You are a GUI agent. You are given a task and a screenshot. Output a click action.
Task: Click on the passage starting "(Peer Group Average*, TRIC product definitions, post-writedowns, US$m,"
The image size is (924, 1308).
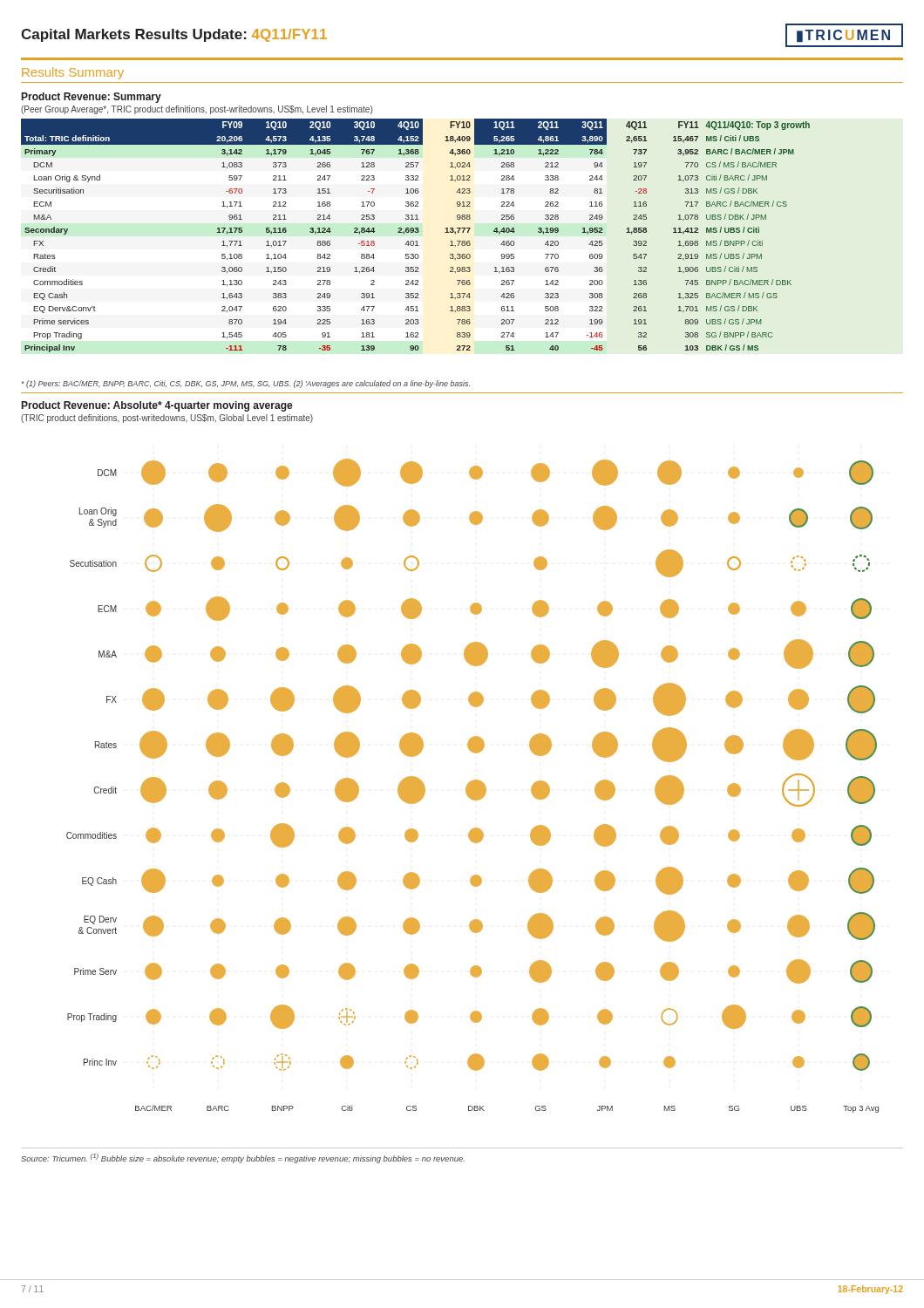197,109
